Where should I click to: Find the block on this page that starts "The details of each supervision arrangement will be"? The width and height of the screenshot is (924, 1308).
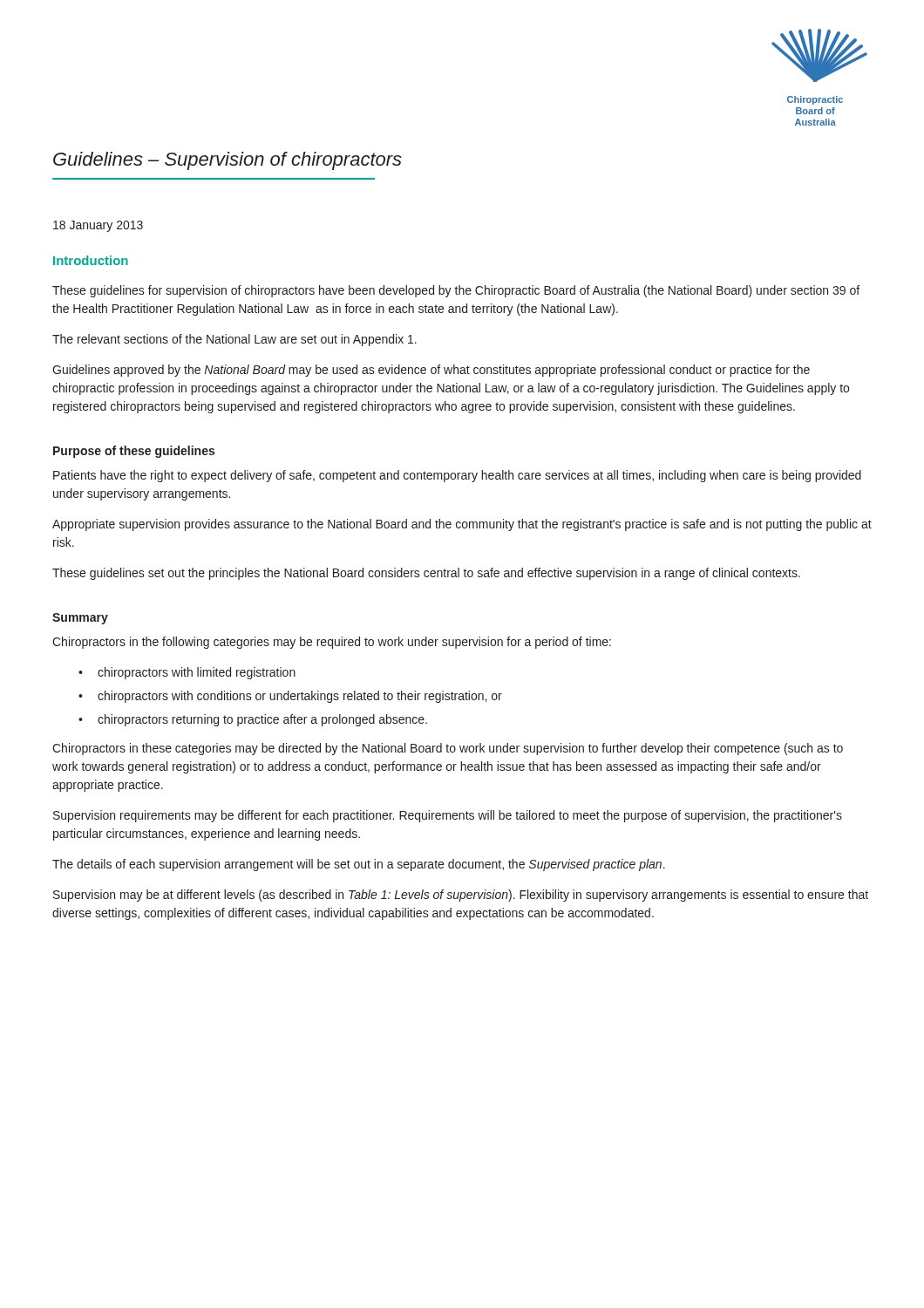tap(462, 865)
